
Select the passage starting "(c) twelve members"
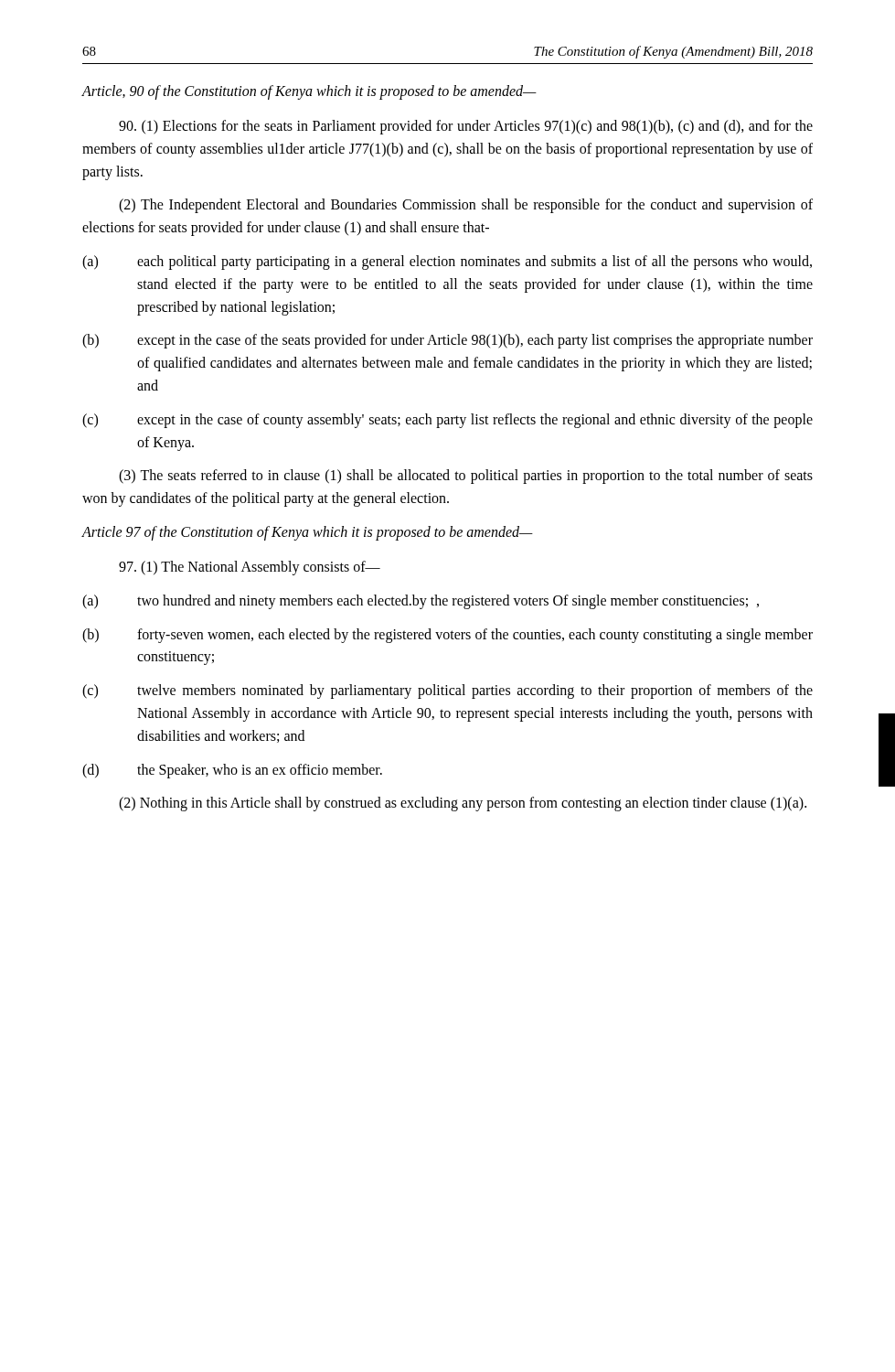(x=448, y=714)
